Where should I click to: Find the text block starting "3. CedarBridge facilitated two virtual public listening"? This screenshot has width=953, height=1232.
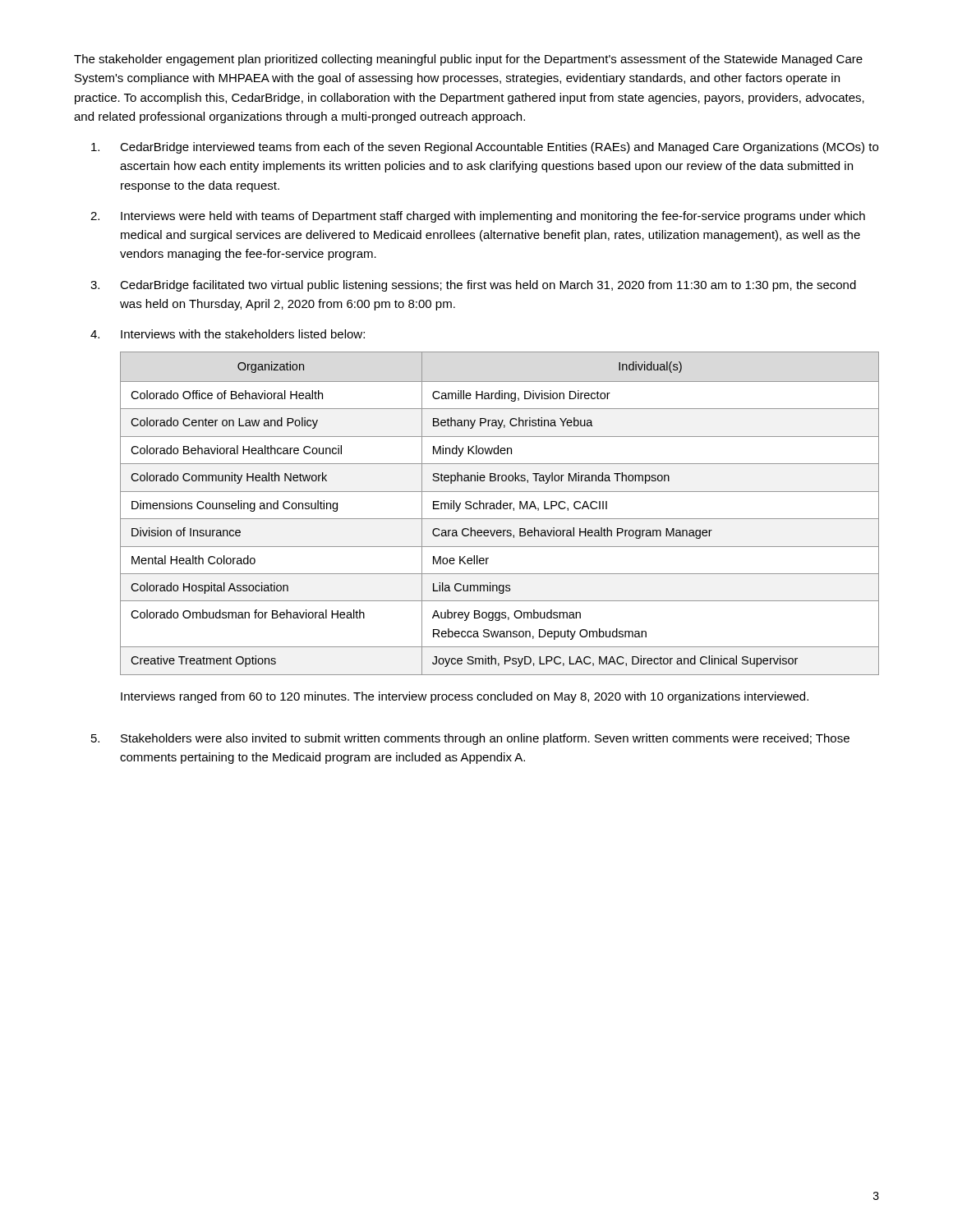[485, 294]
